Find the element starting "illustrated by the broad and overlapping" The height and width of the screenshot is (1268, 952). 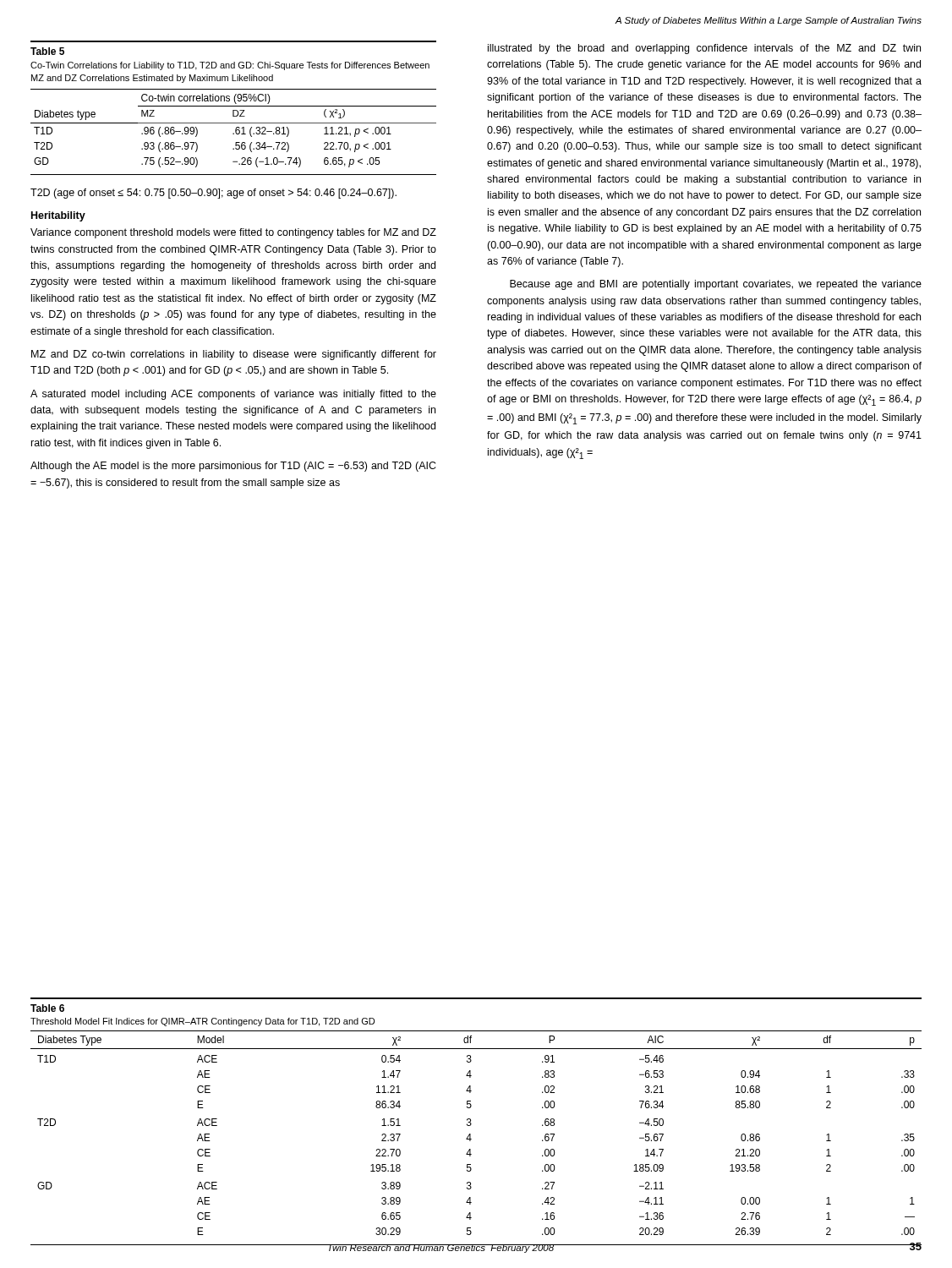click(x=704, y=155)
